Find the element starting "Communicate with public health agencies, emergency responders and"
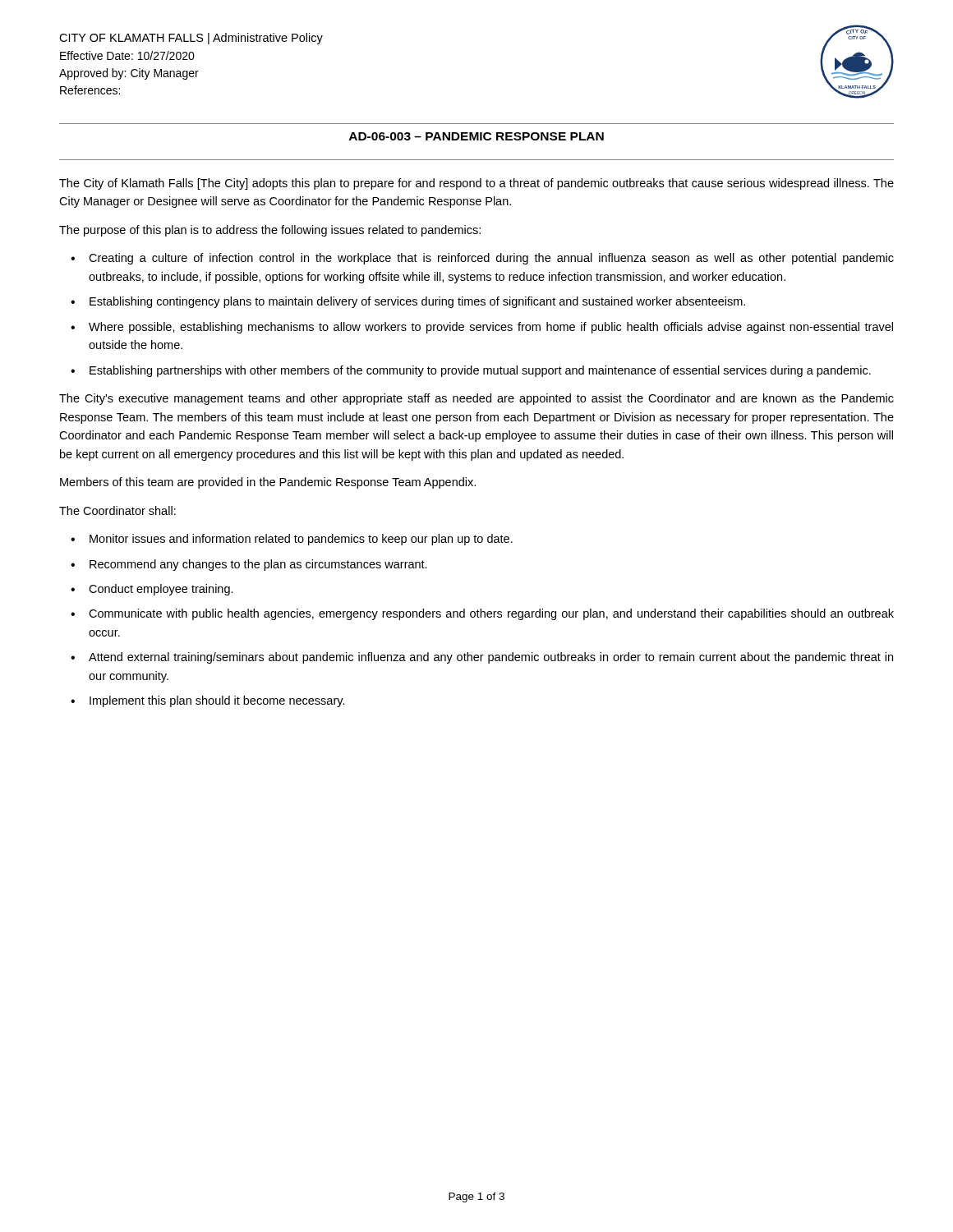 tap(491, 623)
